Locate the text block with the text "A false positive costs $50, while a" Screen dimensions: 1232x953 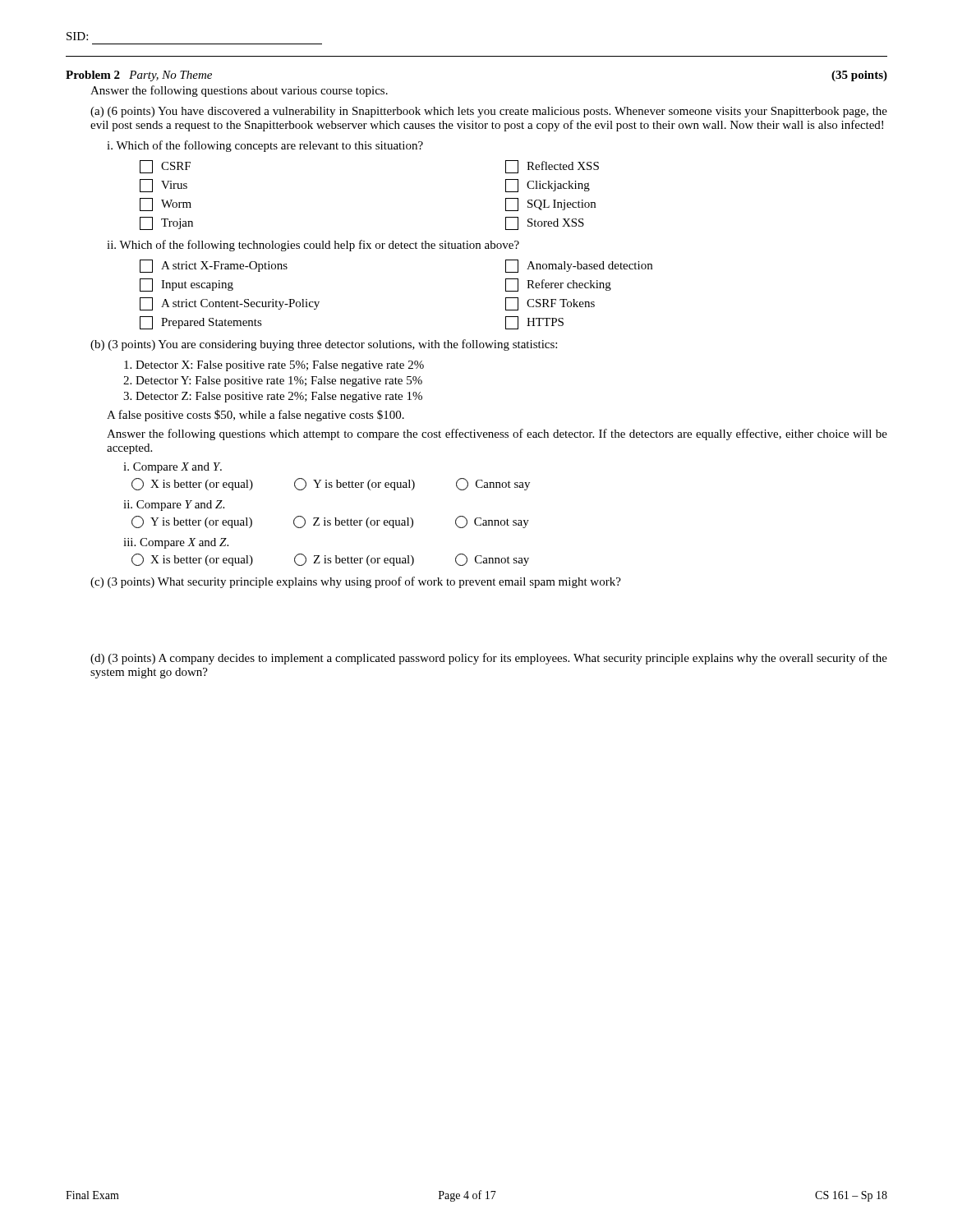coord(256,415)
